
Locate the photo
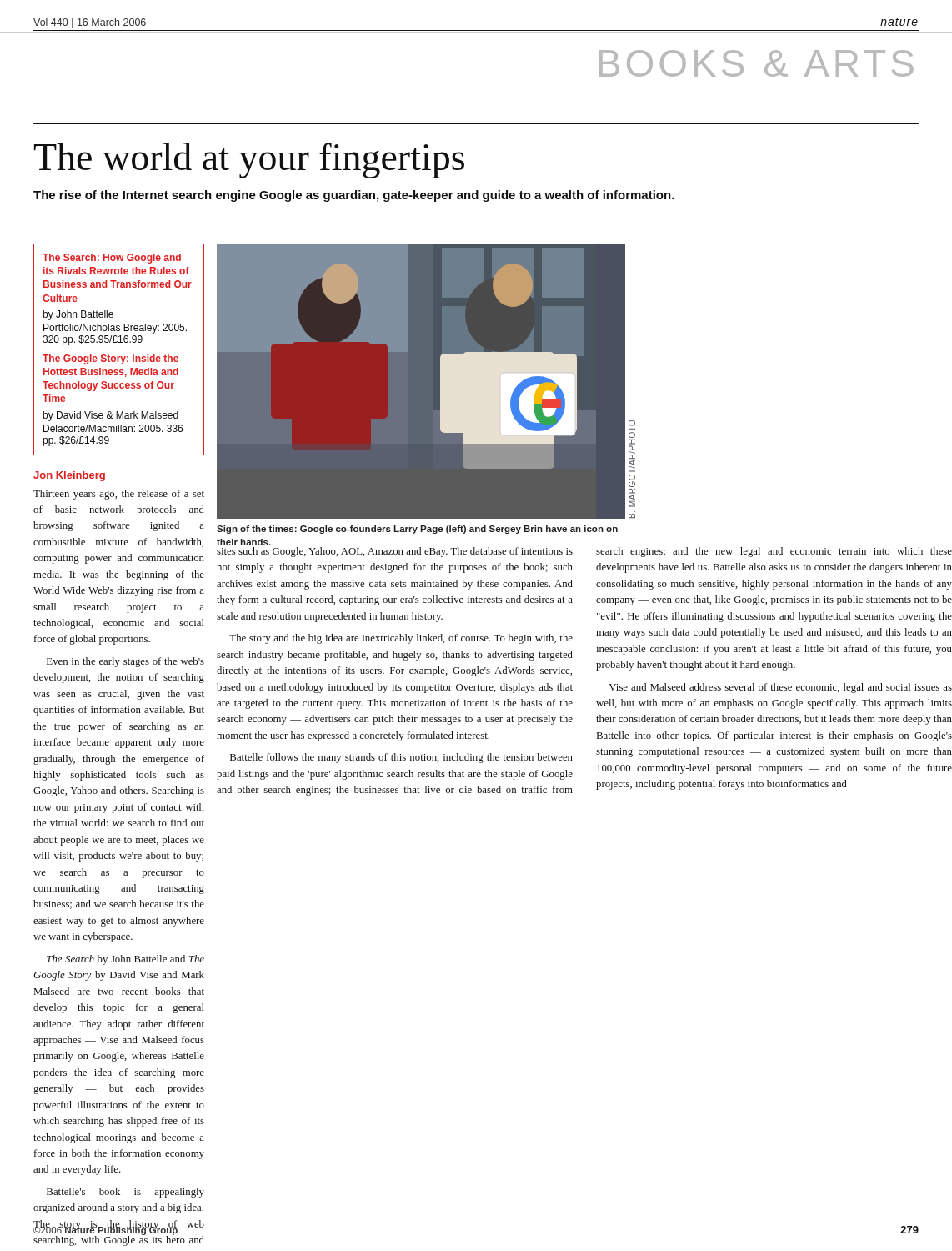[421, 381]
